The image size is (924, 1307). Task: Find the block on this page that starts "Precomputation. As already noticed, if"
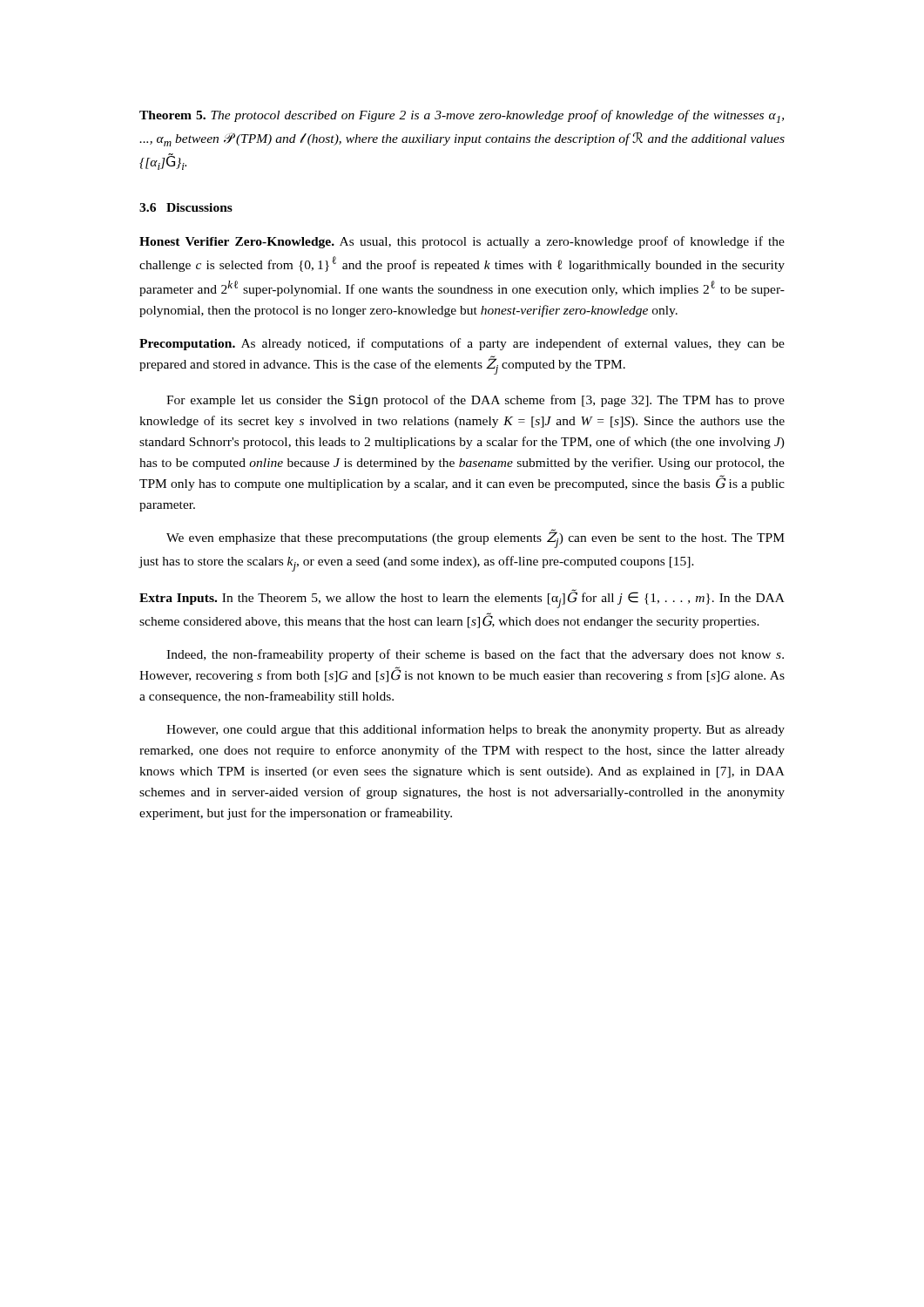[x=462, y=454]
